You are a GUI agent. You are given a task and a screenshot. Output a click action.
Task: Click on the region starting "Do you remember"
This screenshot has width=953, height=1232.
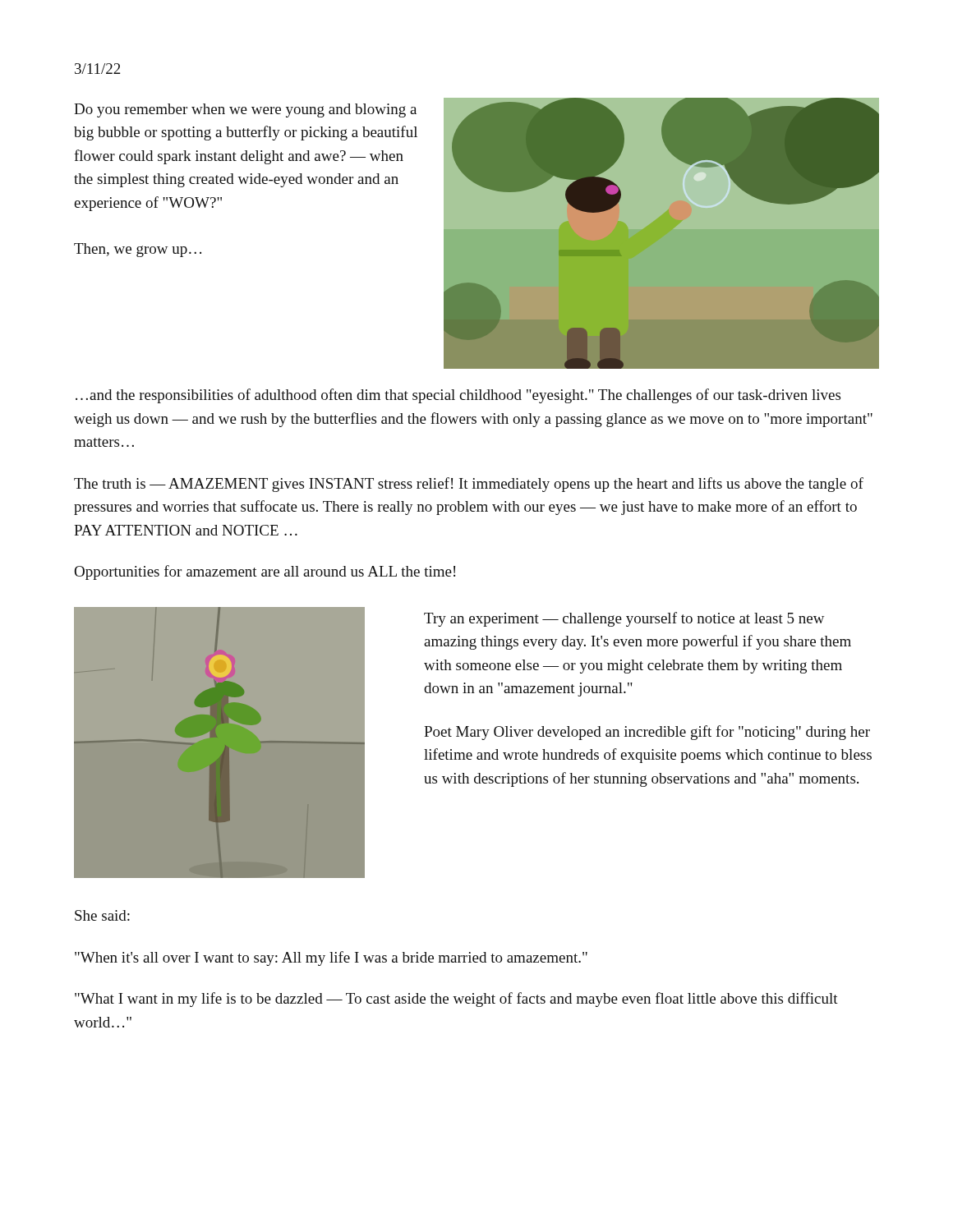pos(246,155)
